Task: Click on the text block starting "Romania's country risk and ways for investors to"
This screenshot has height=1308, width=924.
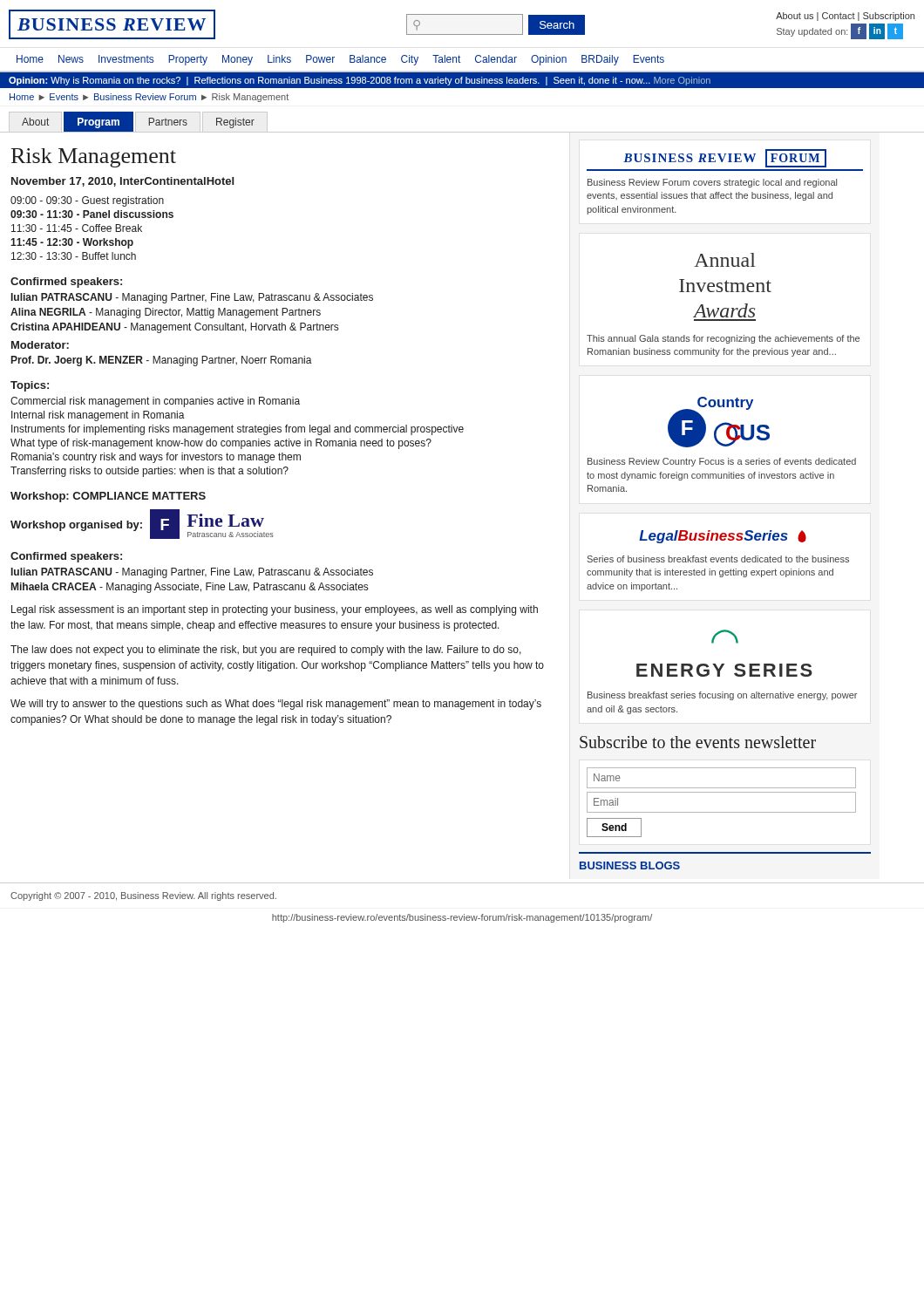Action: pyautogui.click(x=156, y=457)
